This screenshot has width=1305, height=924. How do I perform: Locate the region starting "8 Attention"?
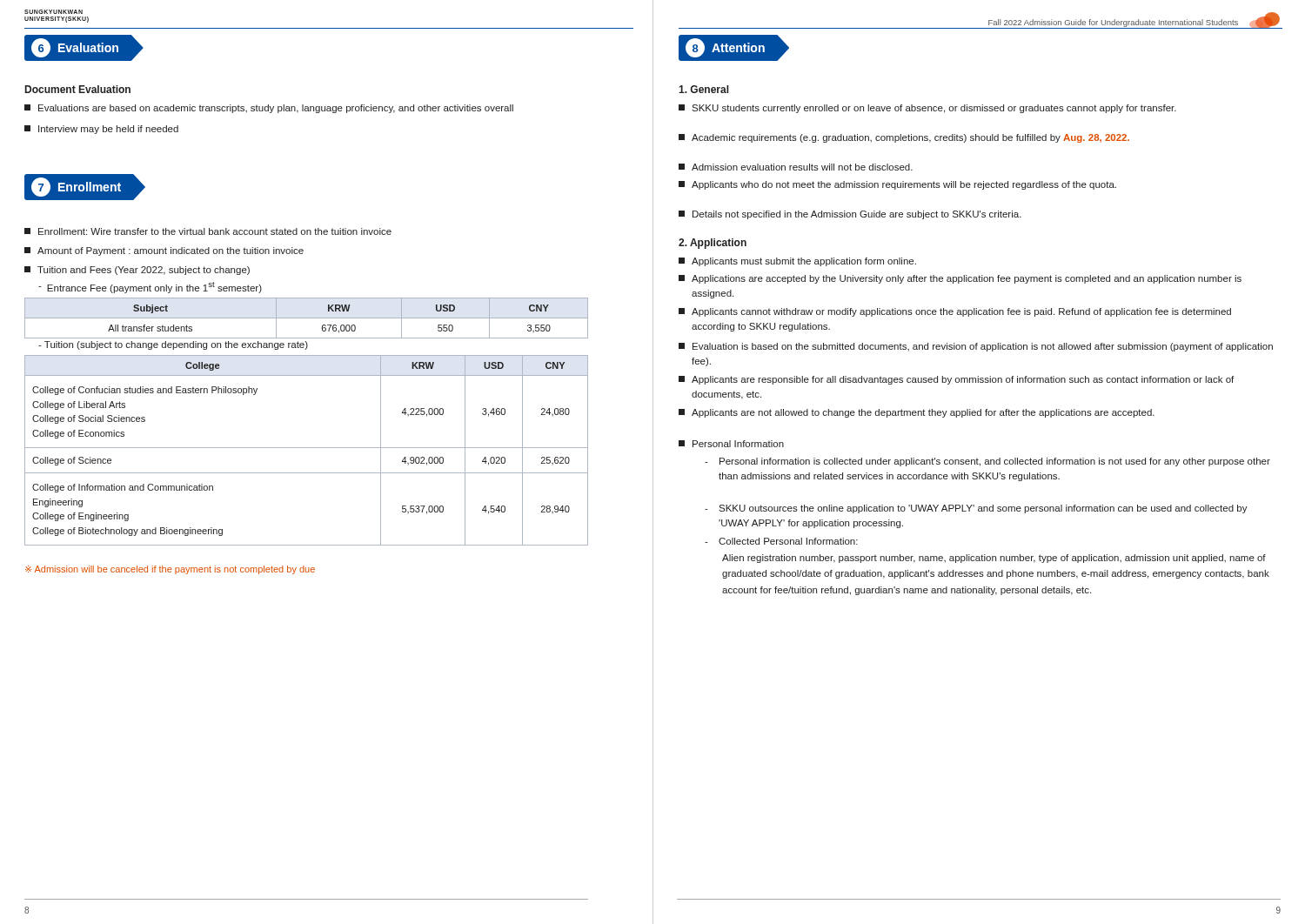734,48
